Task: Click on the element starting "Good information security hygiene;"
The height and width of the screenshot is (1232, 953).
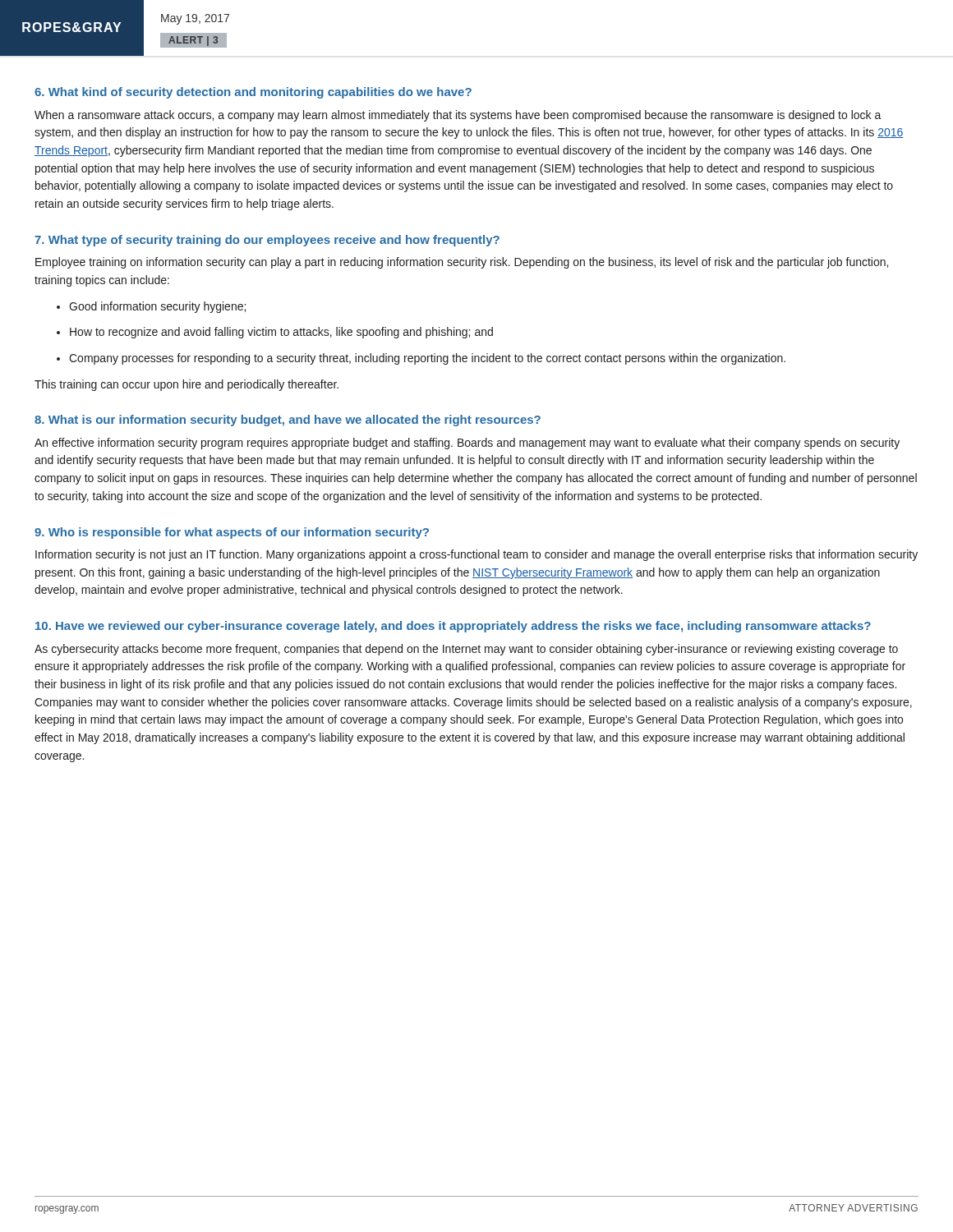Action: coord(158,306)
